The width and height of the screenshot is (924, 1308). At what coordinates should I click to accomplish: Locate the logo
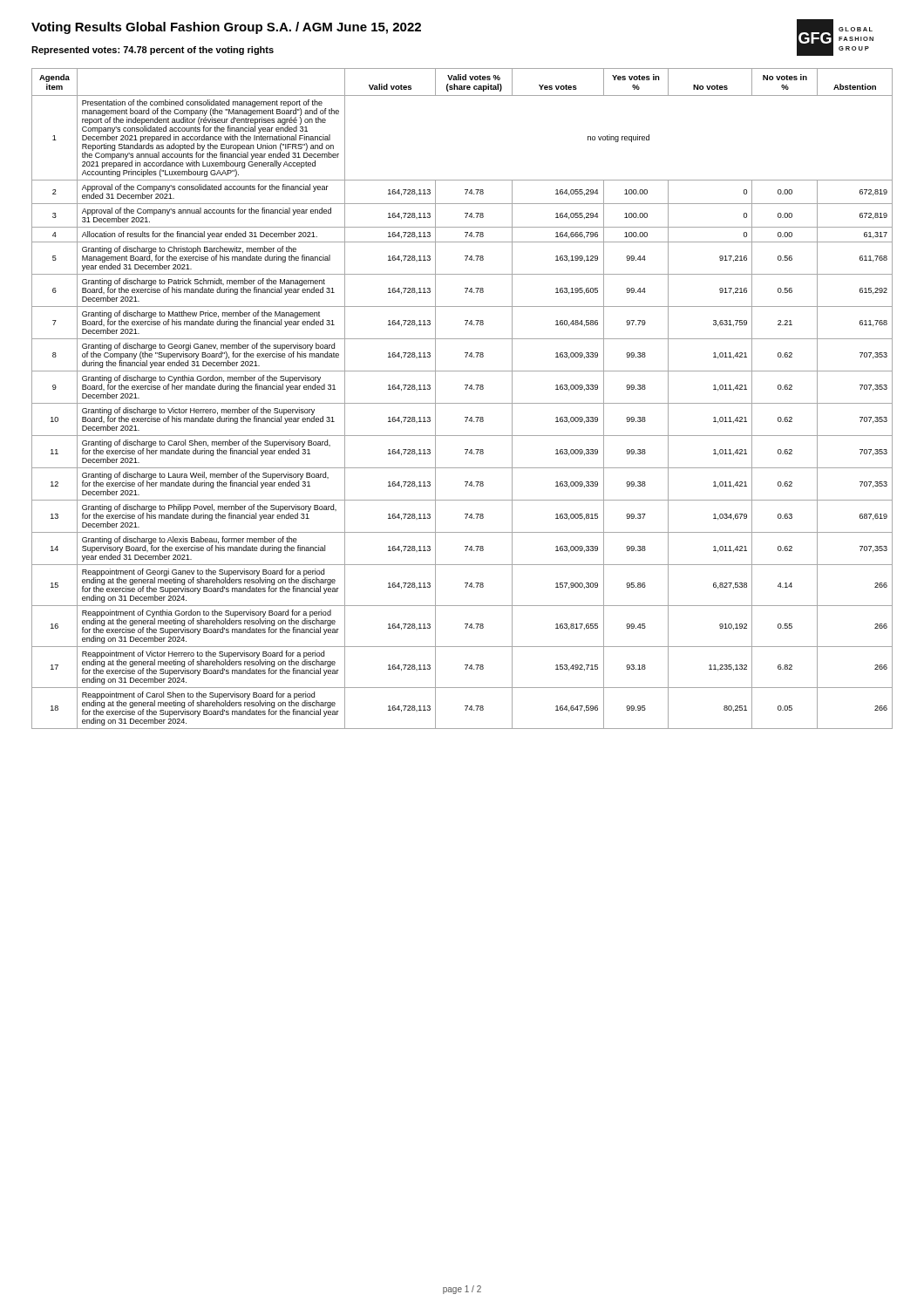coord(845,39)
